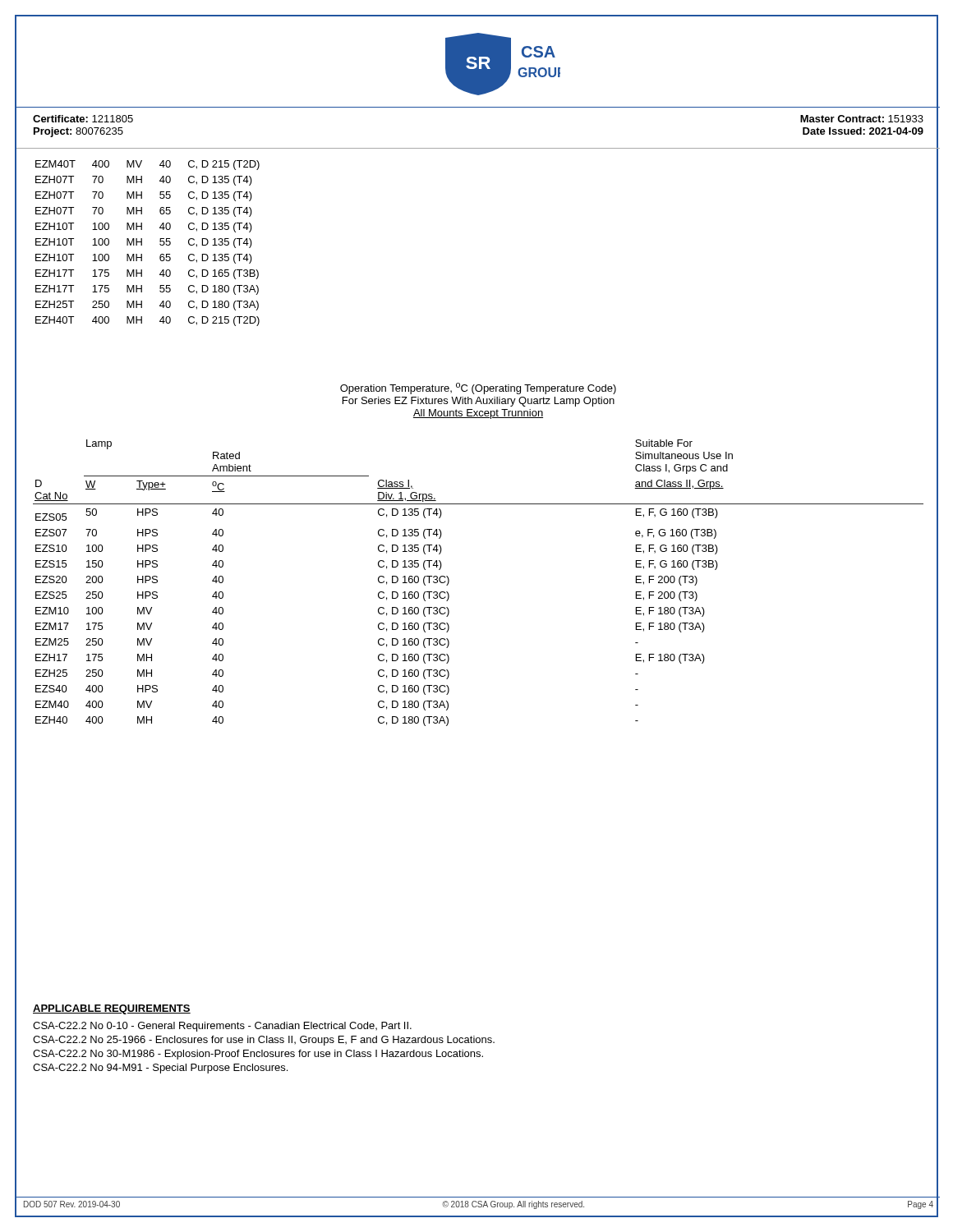Find "Certificate: 1211805 Project: 80076235" on this page
The height and width of the screenshot is (1232, 953).
(x=83, y=125)
